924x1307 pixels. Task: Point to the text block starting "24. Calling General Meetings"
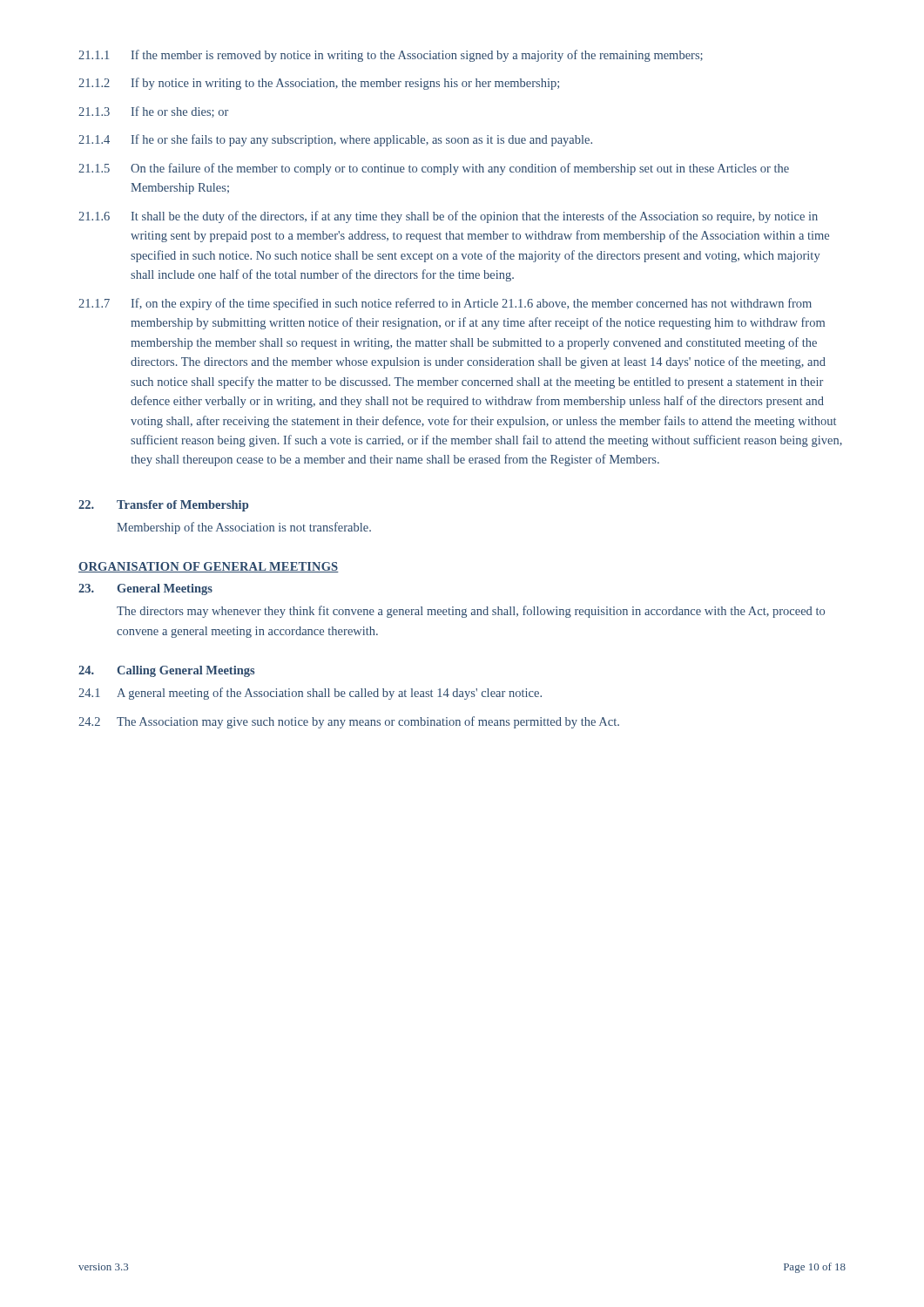167,671
